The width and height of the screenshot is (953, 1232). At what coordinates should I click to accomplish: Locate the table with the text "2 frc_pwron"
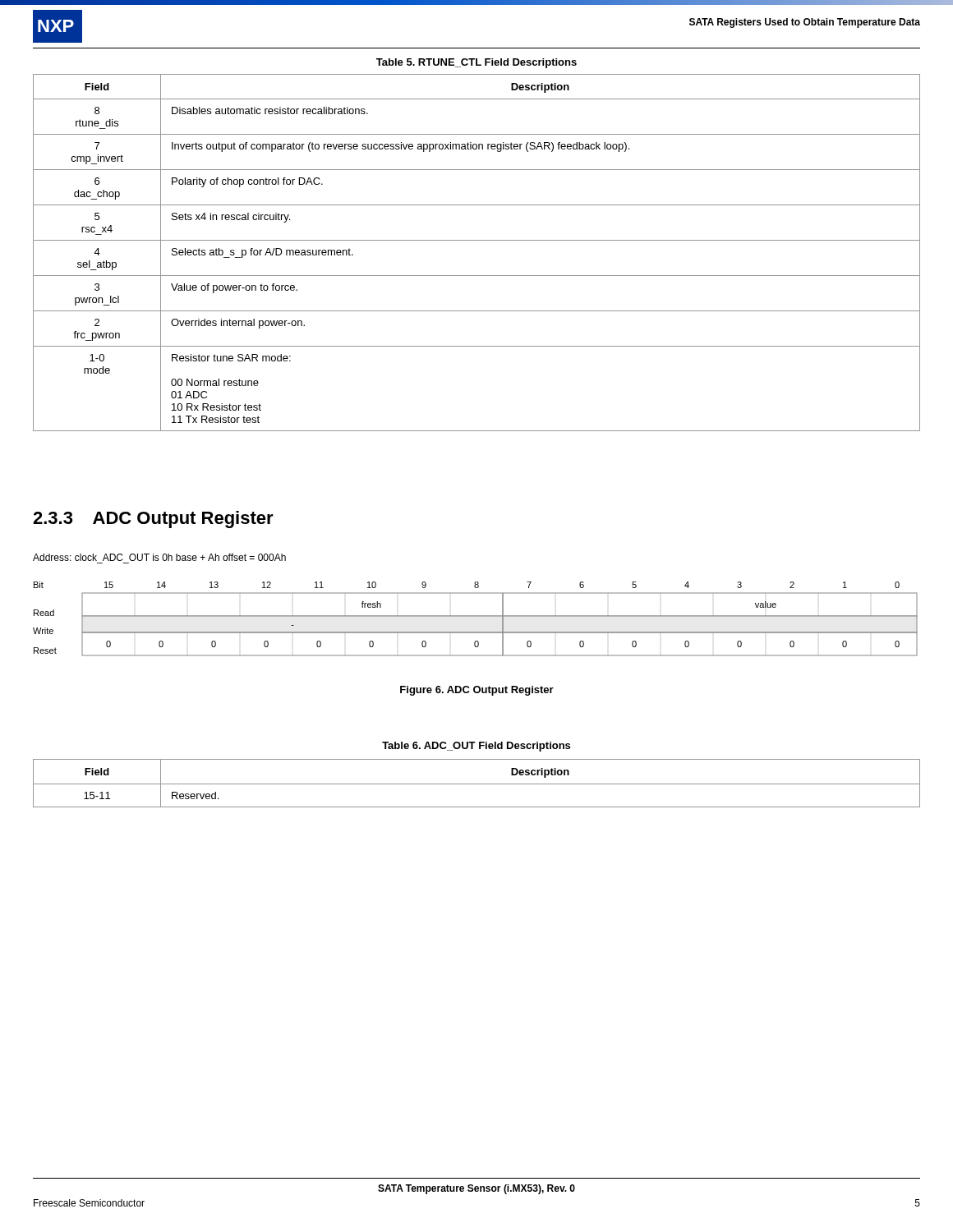tap(476, 253)
